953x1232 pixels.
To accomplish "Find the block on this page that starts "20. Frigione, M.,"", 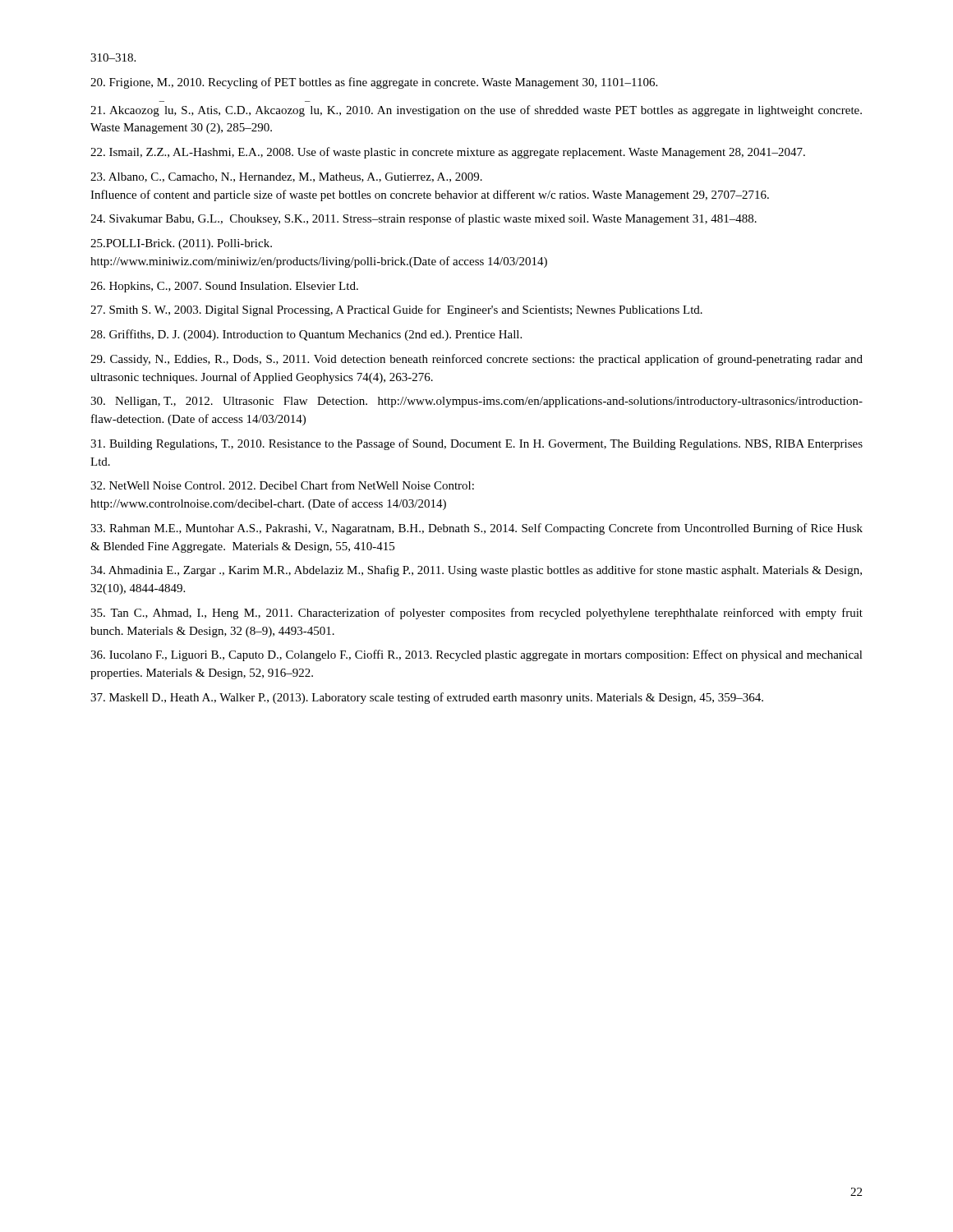I will 374,82.
